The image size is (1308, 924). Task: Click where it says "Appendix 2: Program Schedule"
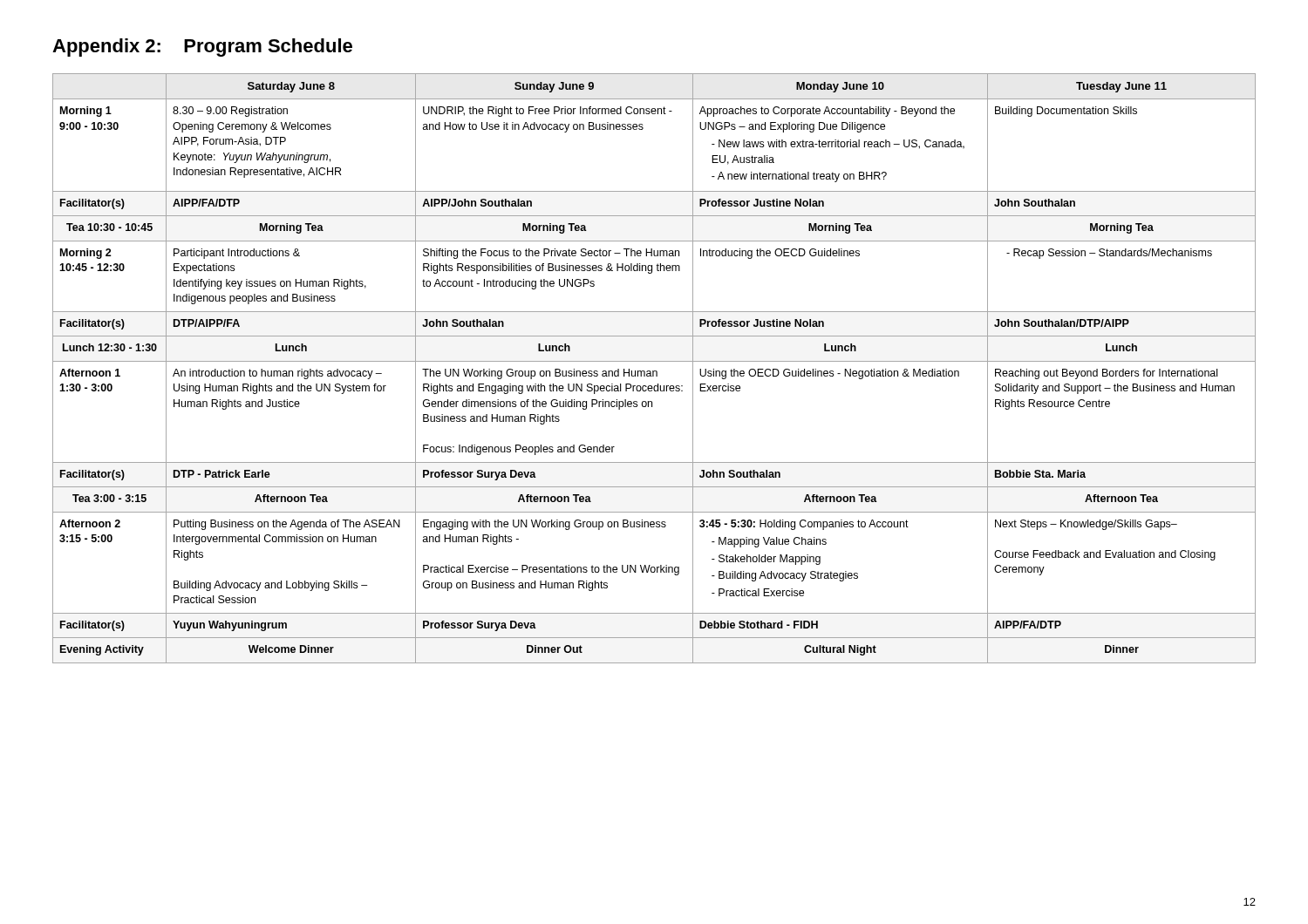tap(202, 48)
